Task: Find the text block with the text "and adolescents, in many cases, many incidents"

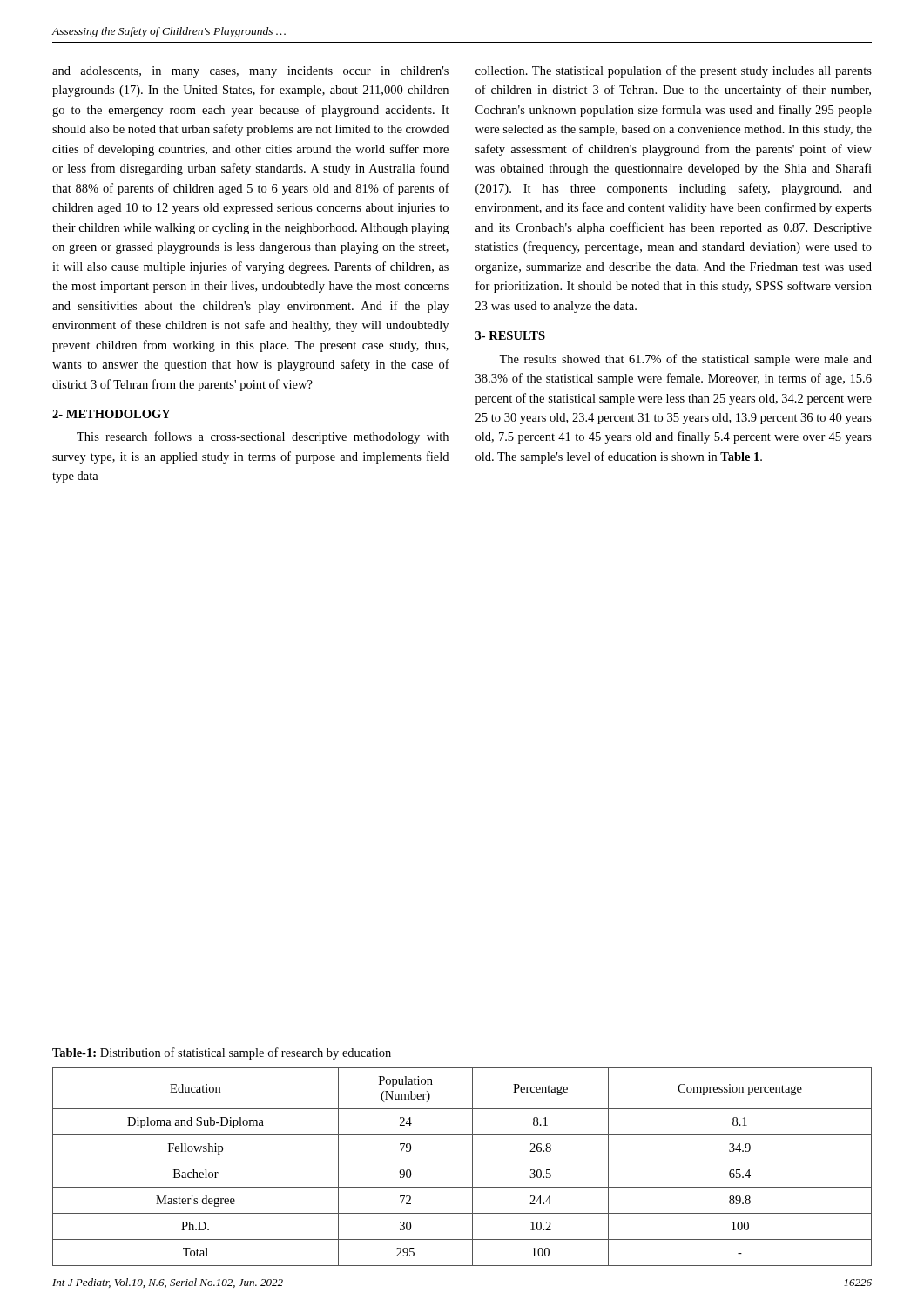Action: tap(251, 227)
